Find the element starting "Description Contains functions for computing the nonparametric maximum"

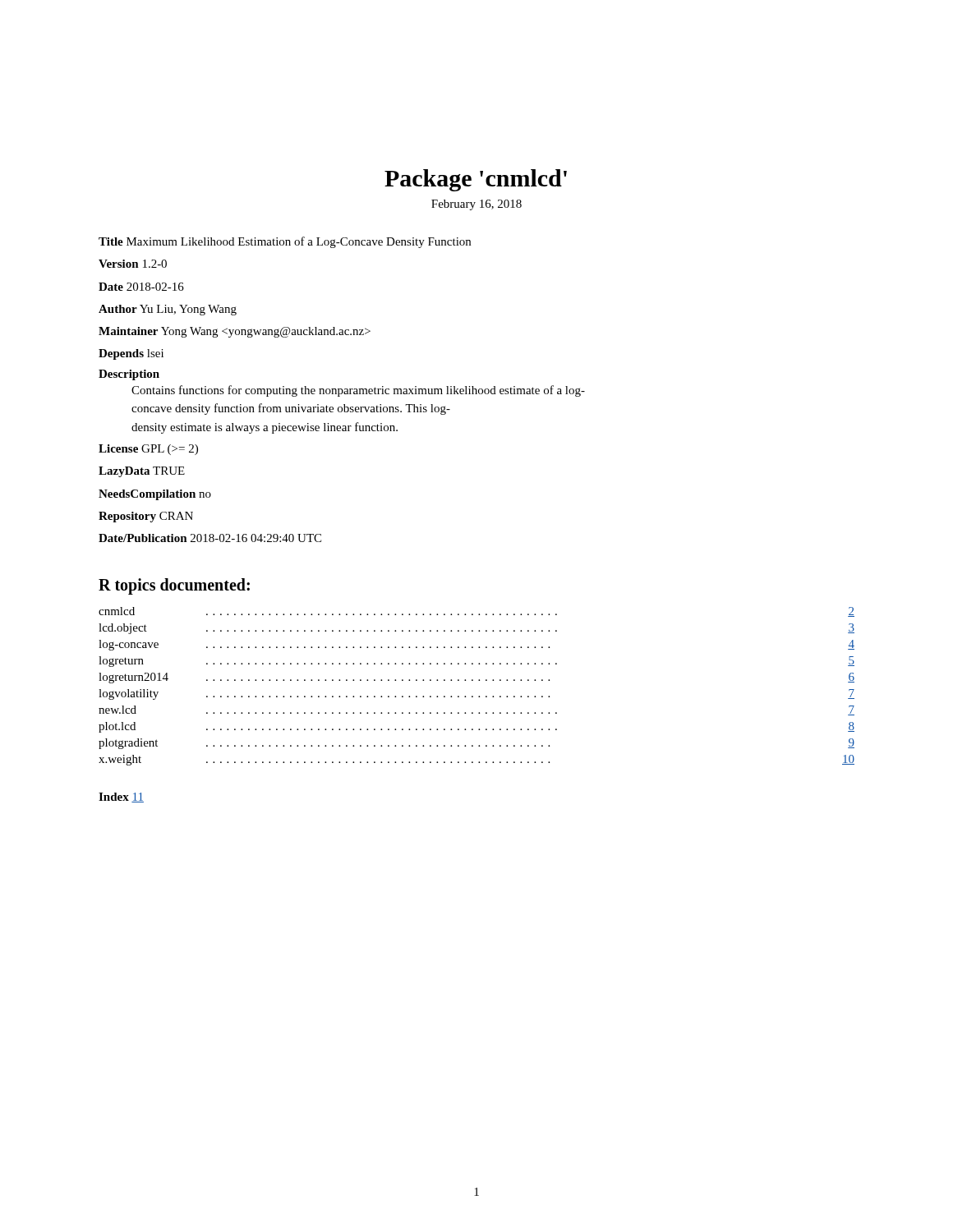tap(476, 401)
